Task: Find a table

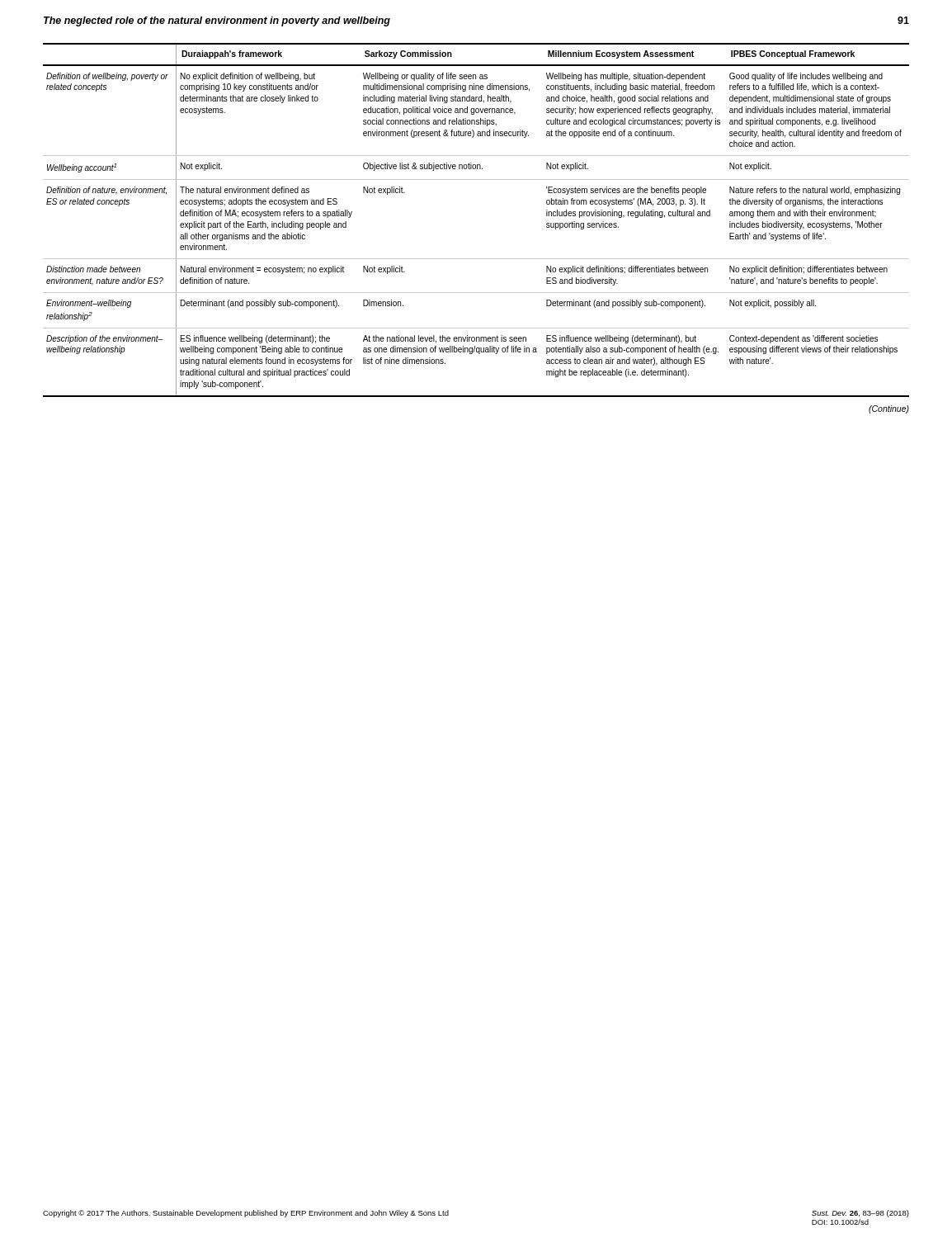Action: point(476,619)
